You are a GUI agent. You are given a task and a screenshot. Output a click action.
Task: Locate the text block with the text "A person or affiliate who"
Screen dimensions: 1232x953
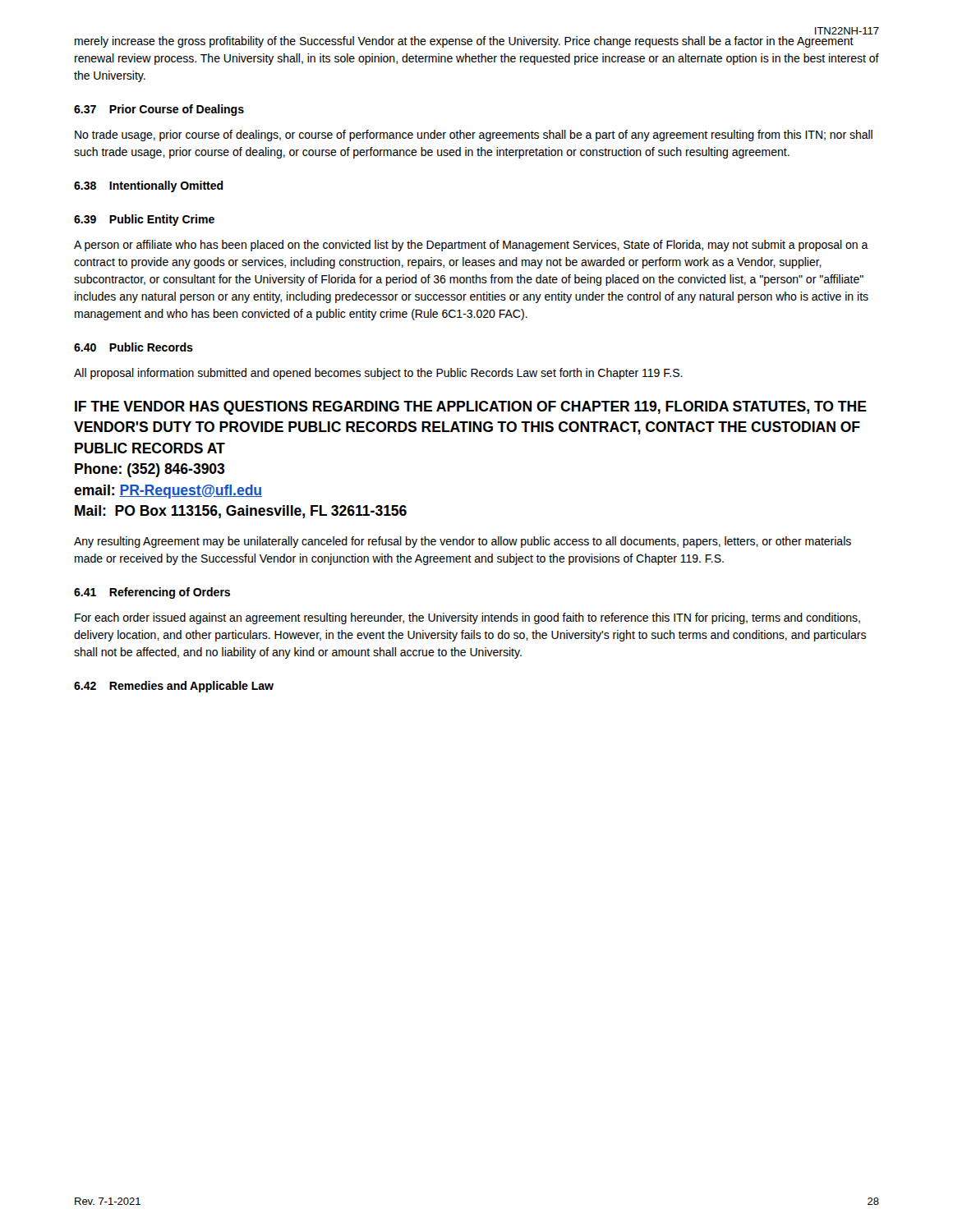(x=471, y=279)
